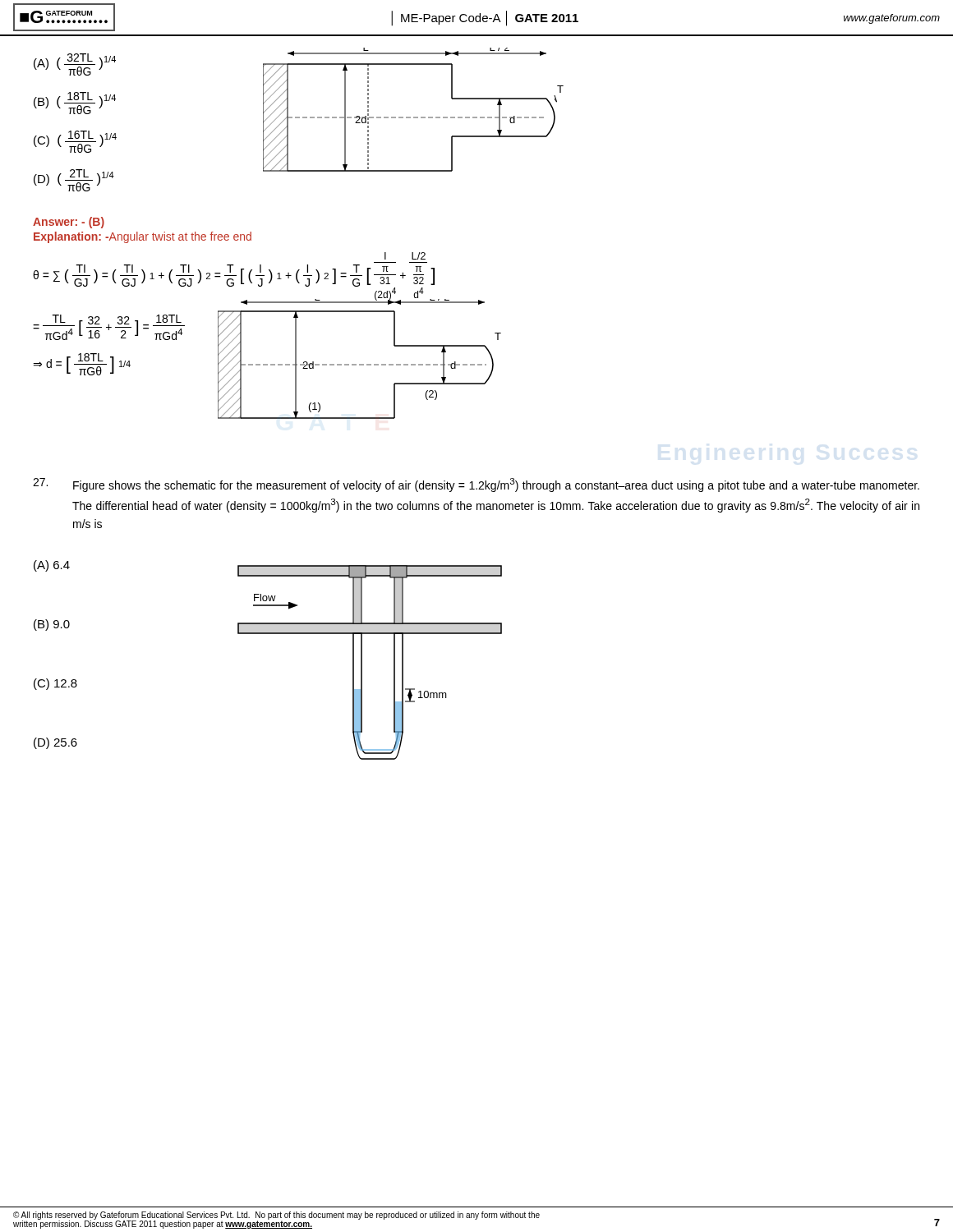Find the passage starting "Figure shows the schematic for the"
This screenshot has height=1232, width=953.
click(x=496, y=503)
